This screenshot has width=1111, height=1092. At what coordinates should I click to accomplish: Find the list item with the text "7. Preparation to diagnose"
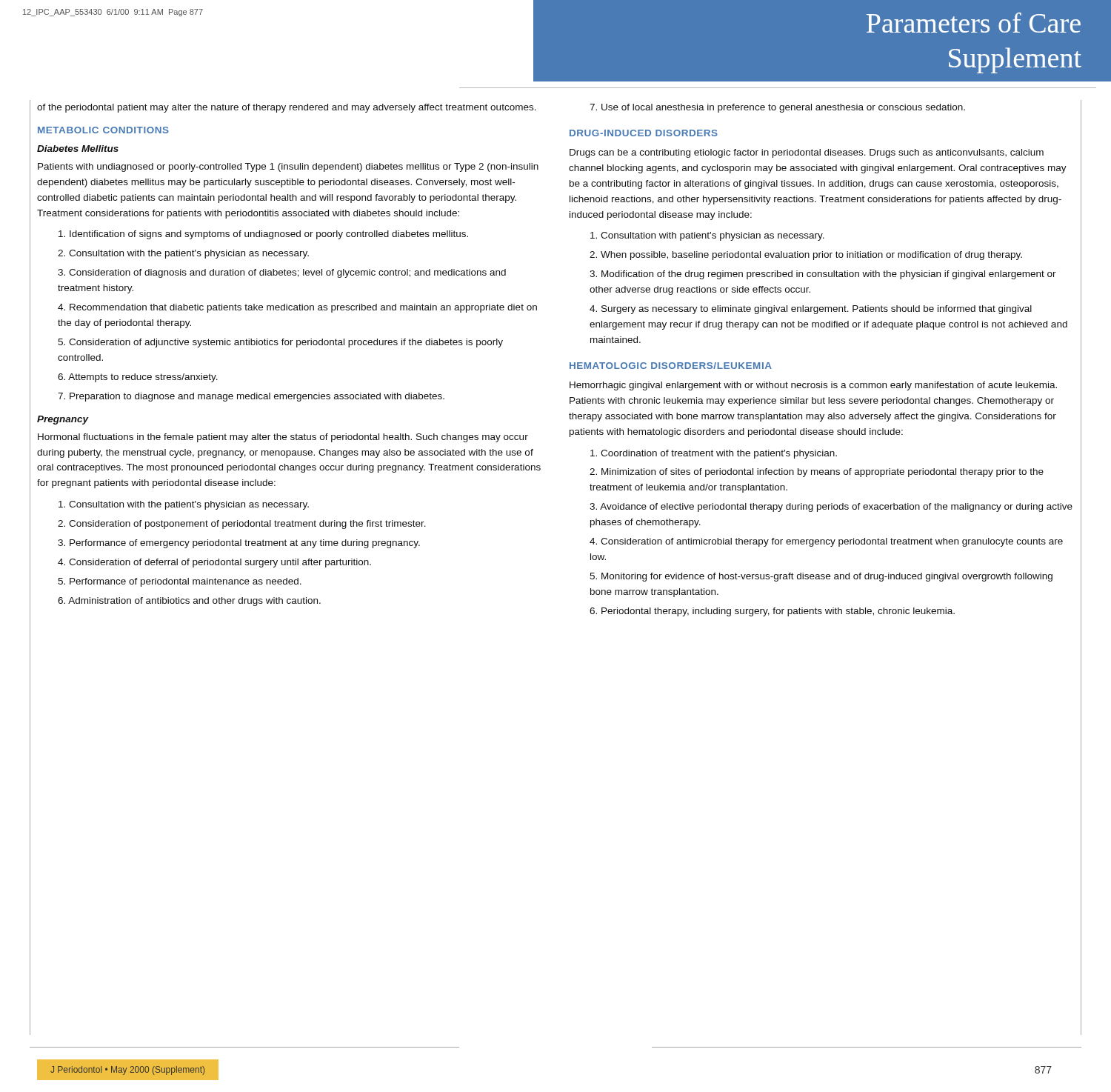pos(251,396)
